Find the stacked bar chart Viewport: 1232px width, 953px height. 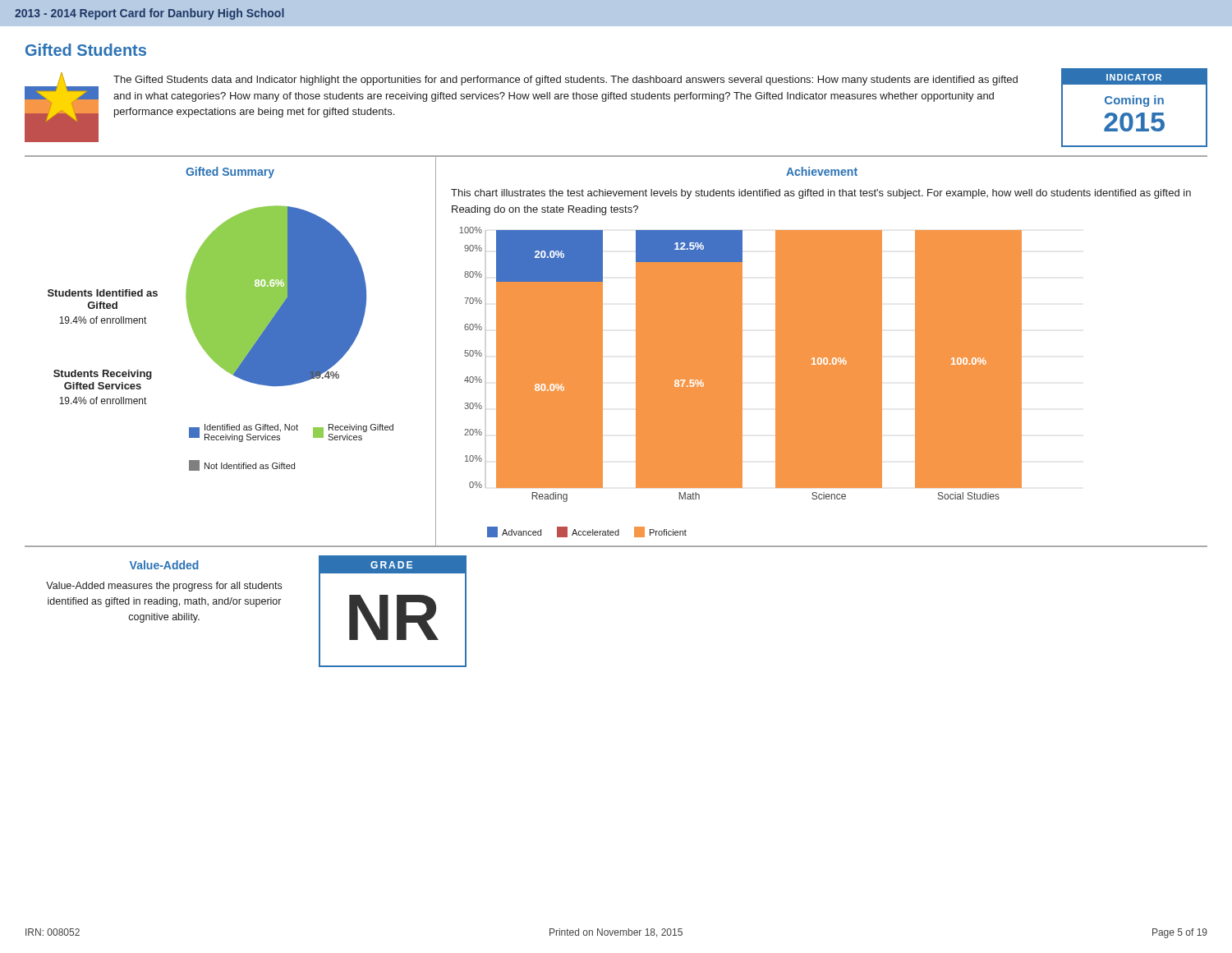822,382
